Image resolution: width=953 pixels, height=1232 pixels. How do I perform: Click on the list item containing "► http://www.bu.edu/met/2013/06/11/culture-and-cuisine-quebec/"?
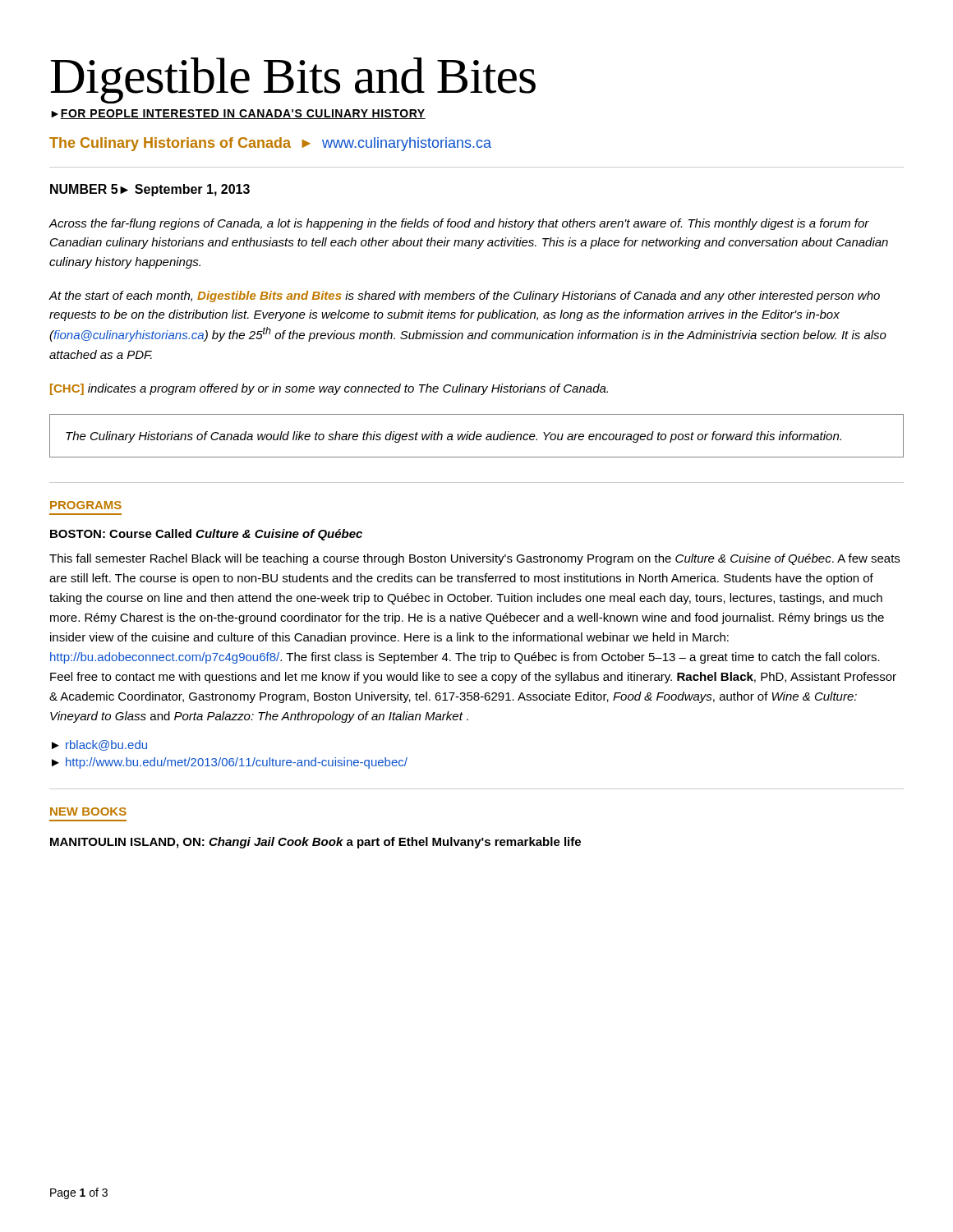point(230,763)
